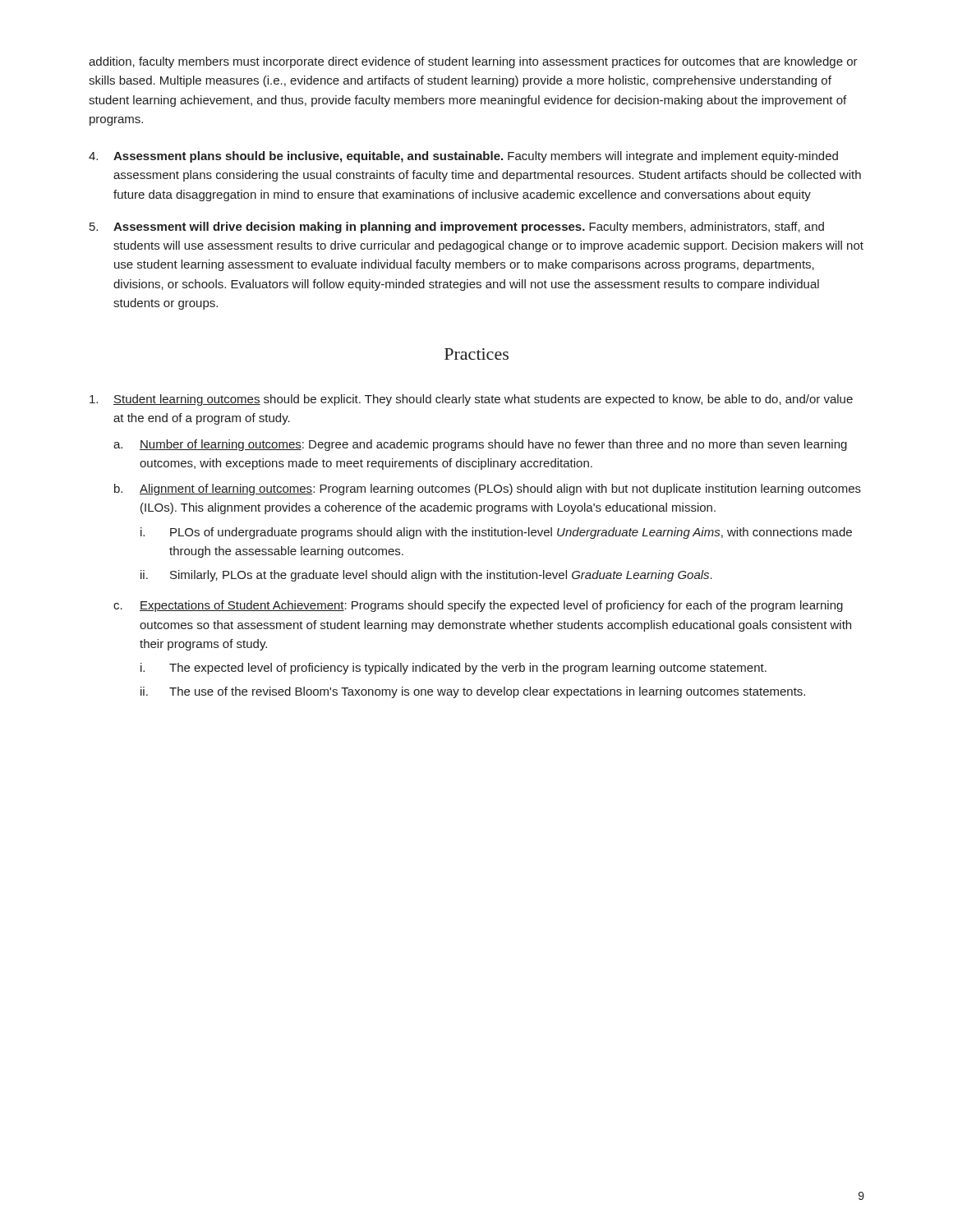The height and width of the screenshot is (1232, 953).
Task: Locate the list item that says "ii. Similarly, PLOs at the graduate level should"
Action: click(502, 575)
